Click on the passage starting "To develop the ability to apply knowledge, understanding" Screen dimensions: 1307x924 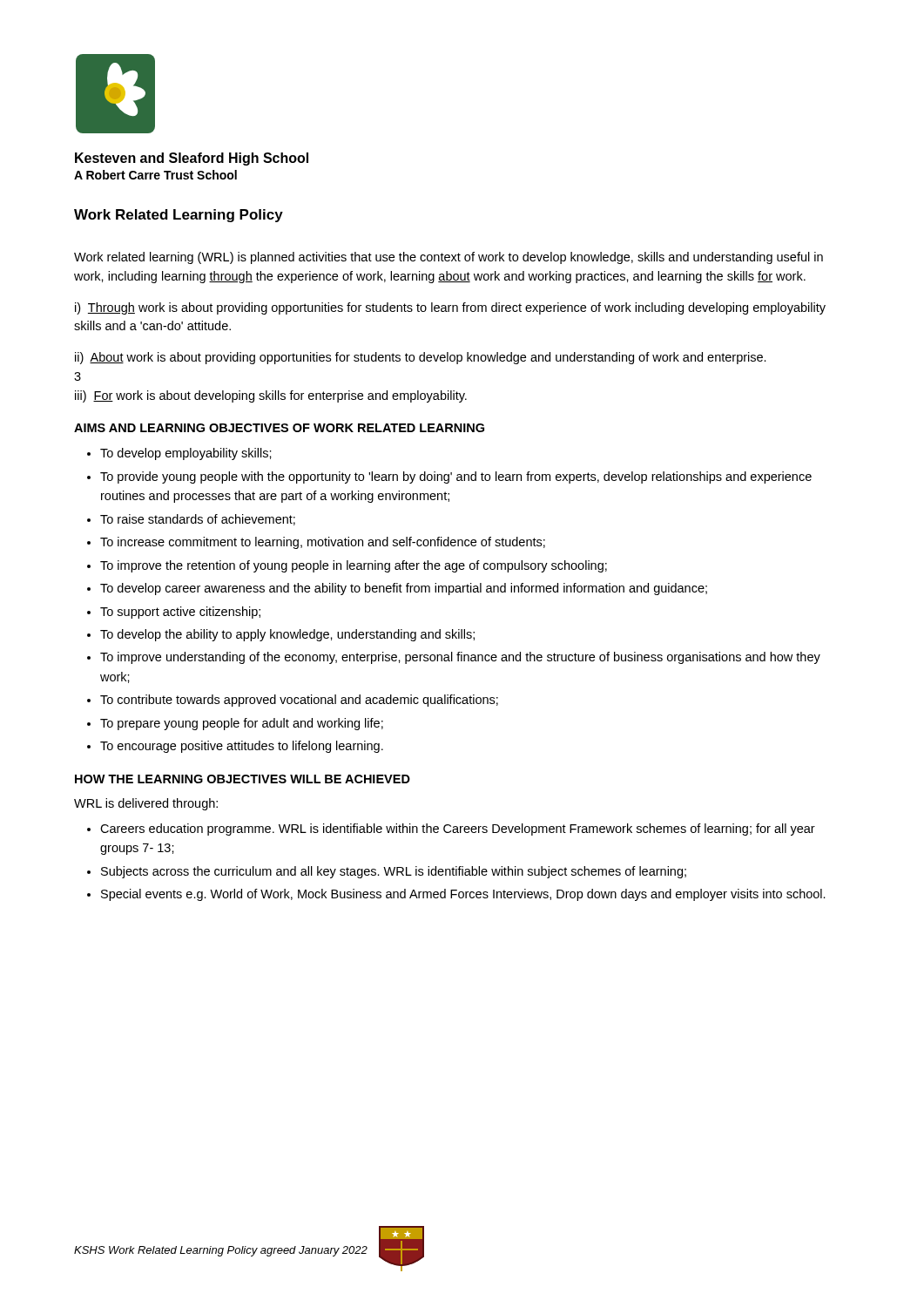point(288,634)
